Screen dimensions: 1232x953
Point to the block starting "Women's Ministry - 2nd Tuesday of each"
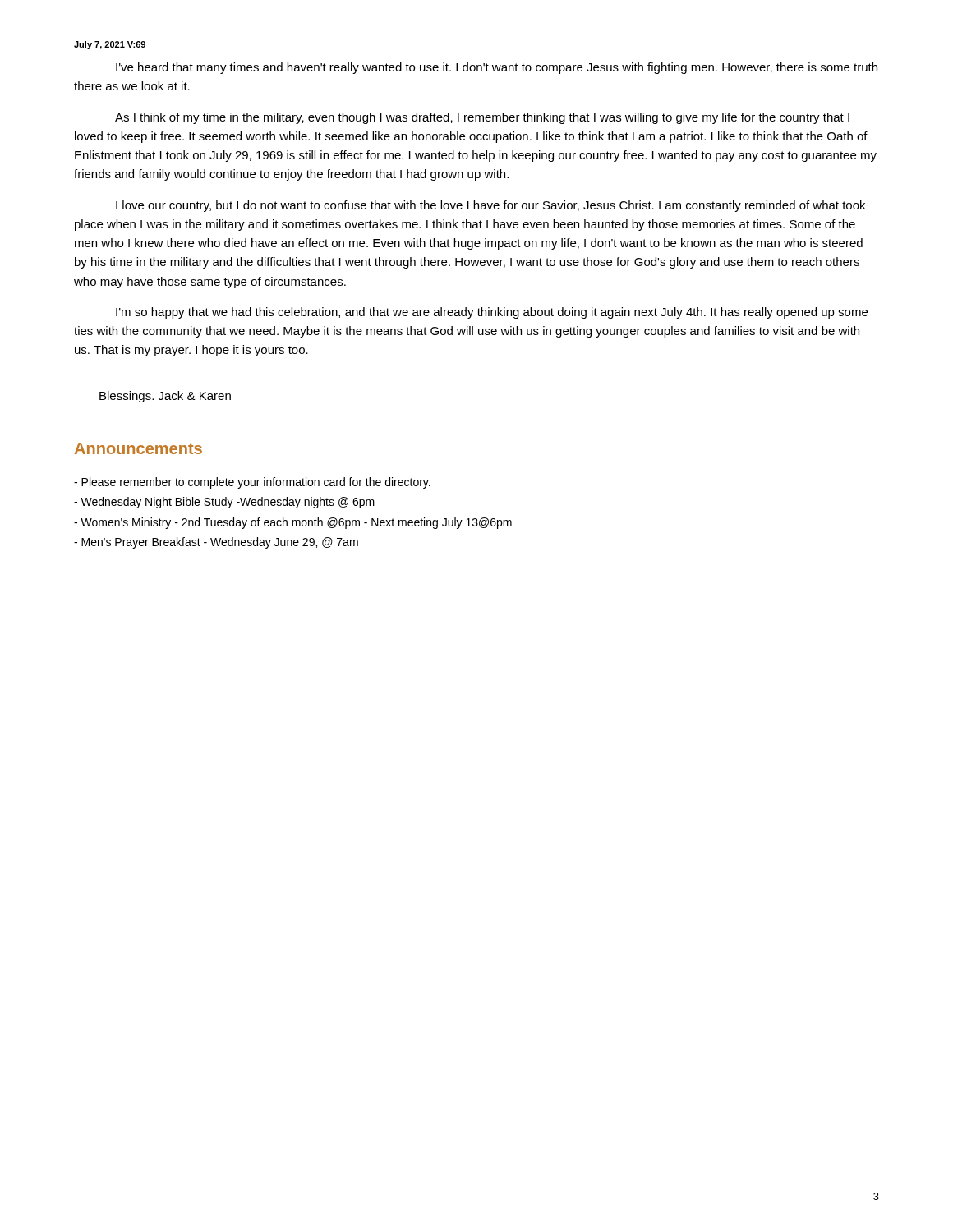click(293, 522)
